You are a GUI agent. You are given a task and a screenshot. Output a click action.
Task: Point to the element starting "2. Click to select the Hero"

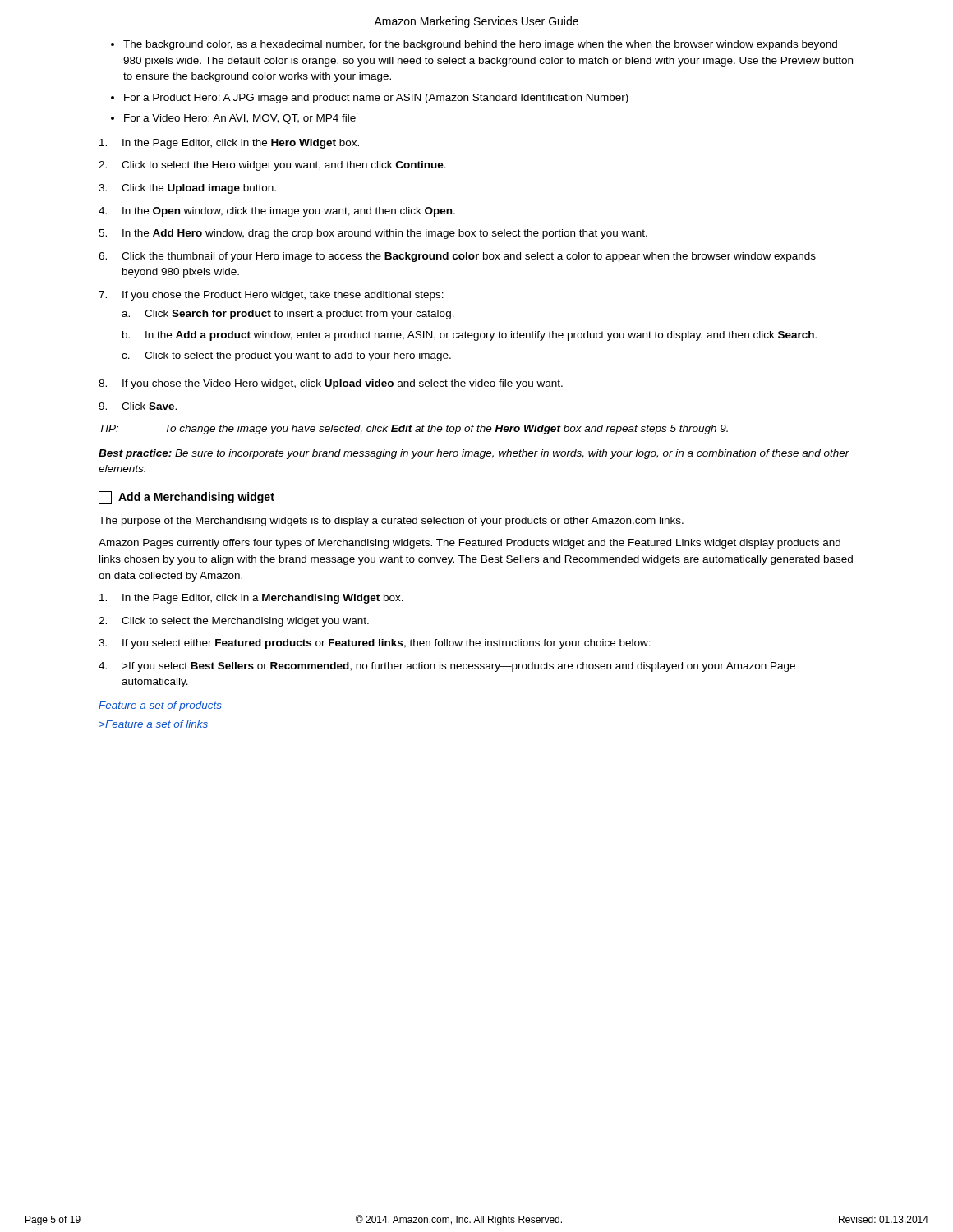[272, 166]
